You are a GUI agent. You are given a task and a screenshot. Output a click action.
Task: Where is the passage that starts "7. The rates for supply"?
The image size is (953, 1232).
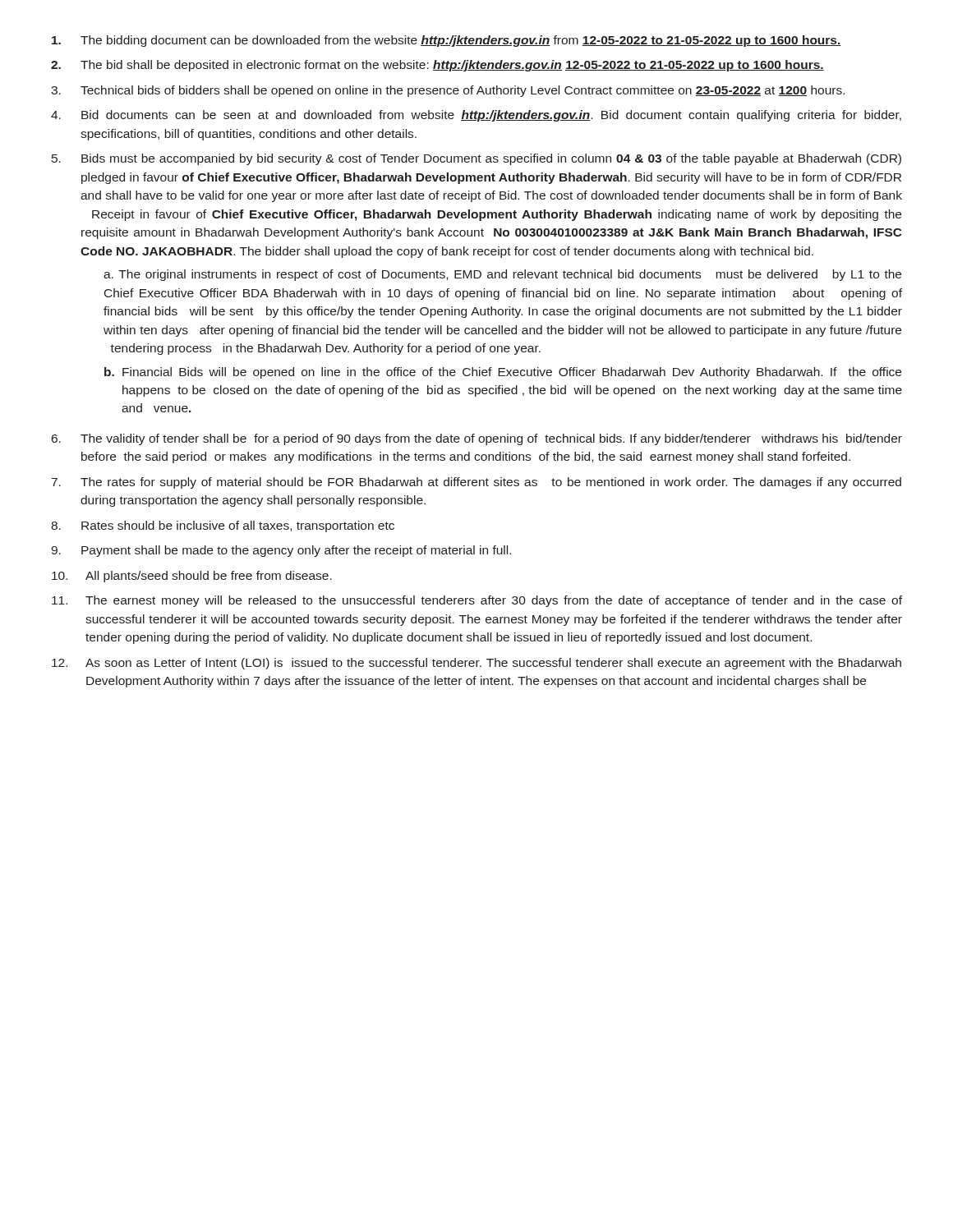[476, 491]
